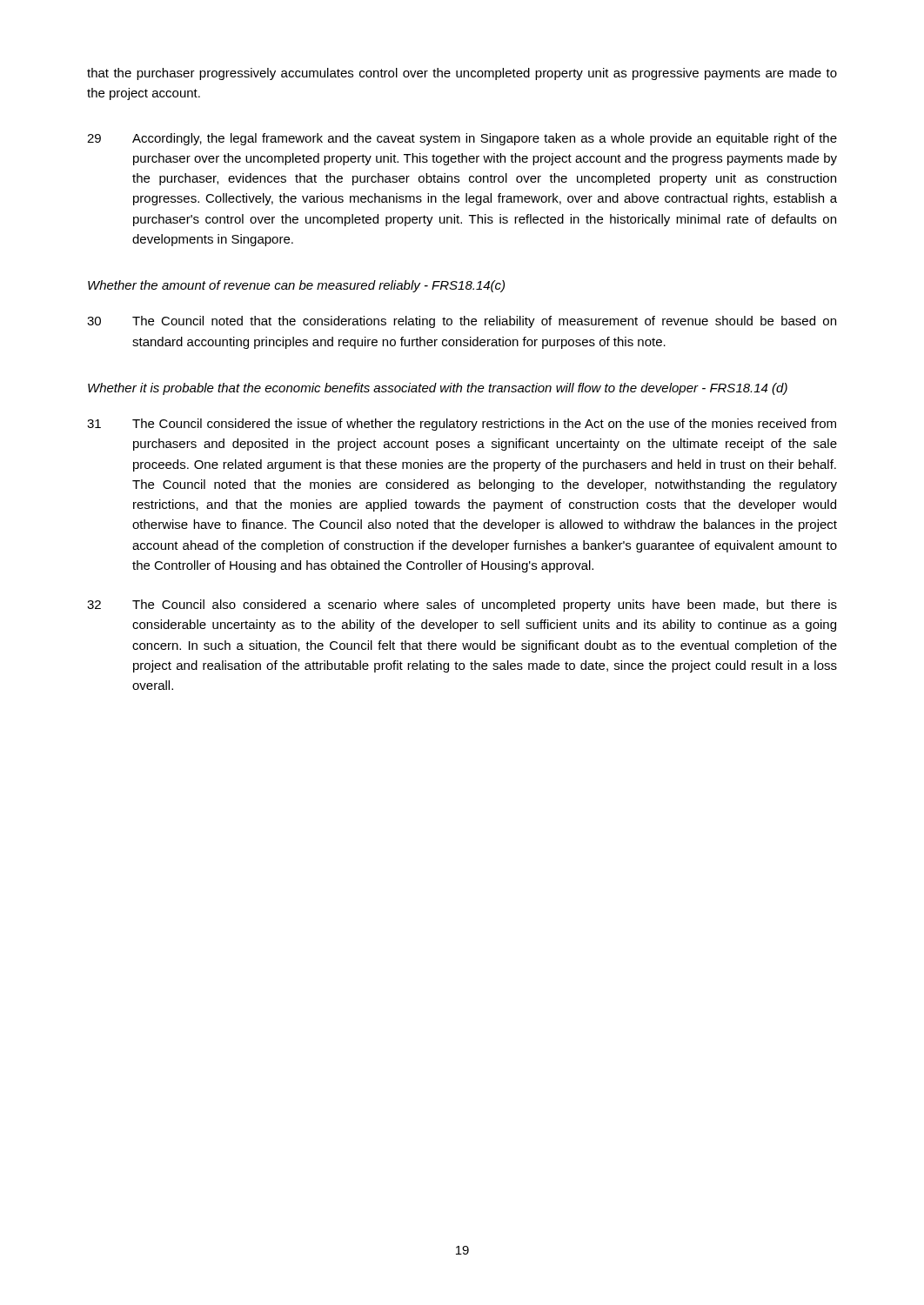Navigate to the passage starting "32 The Council"

pyautogui.click(x=462, y=645)
